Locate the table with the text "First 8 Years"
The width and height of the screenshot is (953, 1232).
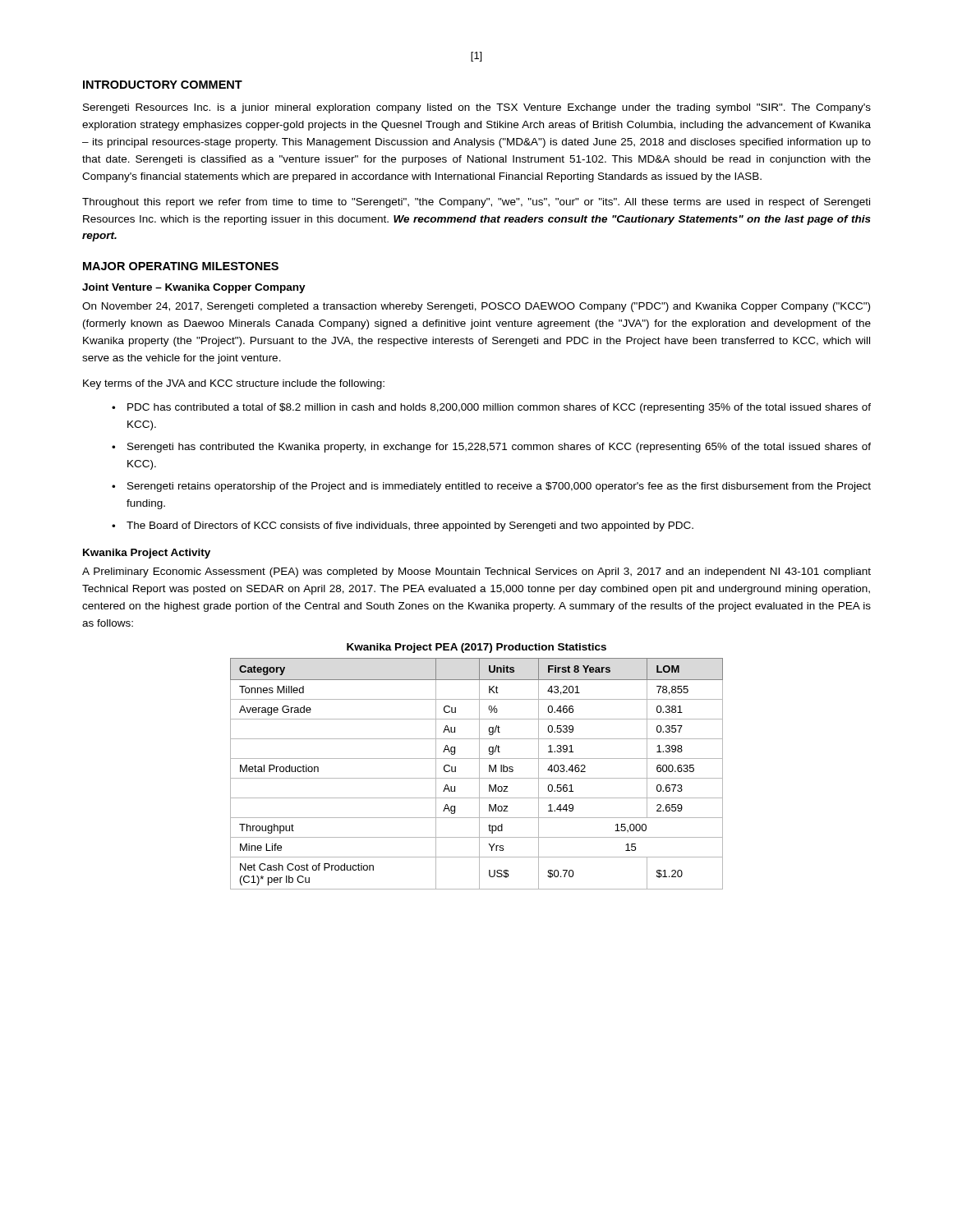[476, 774]
